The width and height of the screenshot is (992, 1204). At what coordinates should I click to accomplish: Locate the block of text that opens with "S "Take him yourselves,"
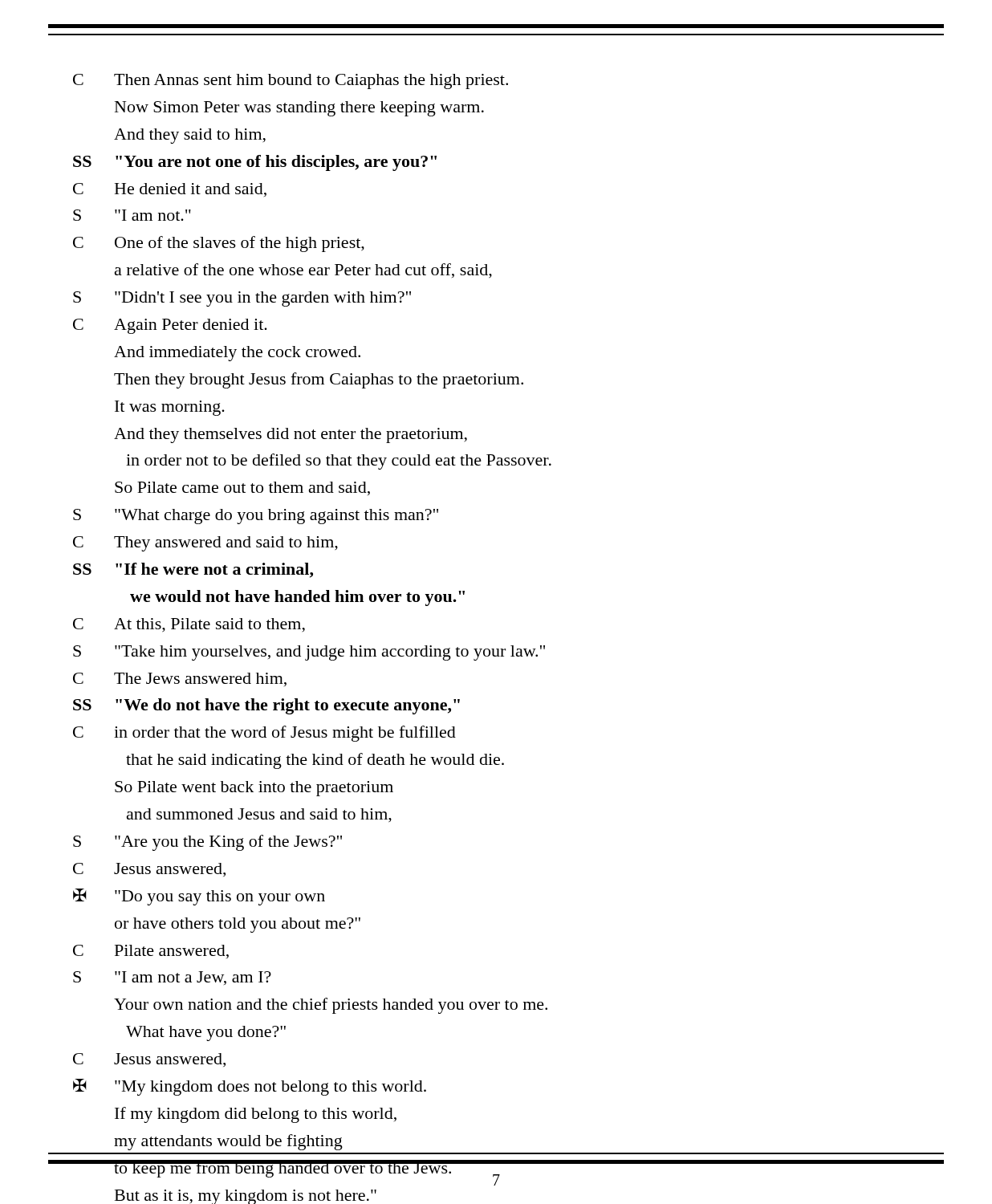click(x=309, y=651)
